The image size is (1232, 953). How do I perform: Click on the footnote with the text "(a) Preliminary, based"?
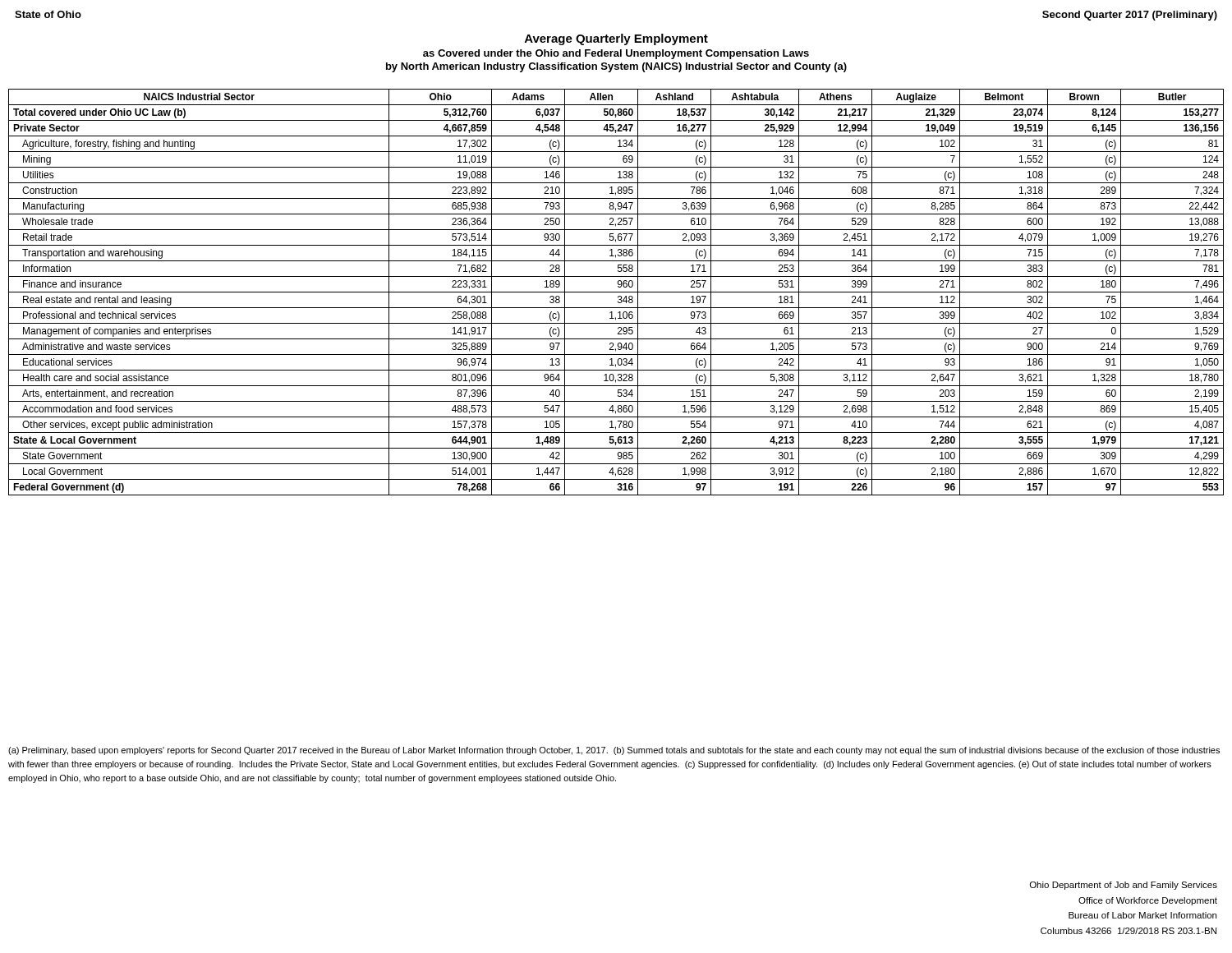tap(614, 764)
